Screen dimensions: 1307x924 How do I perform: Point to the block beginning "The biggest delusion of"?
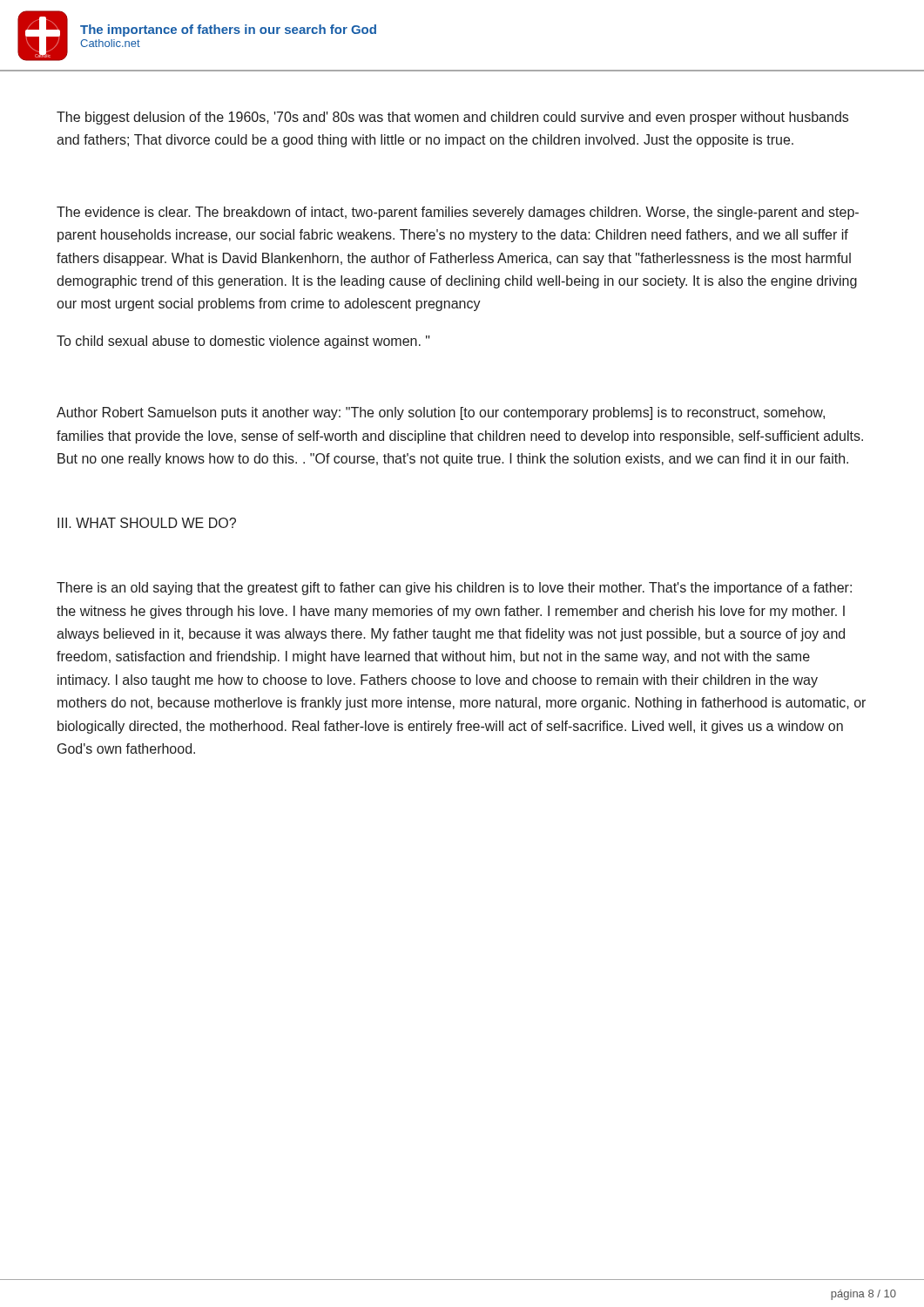453,129
